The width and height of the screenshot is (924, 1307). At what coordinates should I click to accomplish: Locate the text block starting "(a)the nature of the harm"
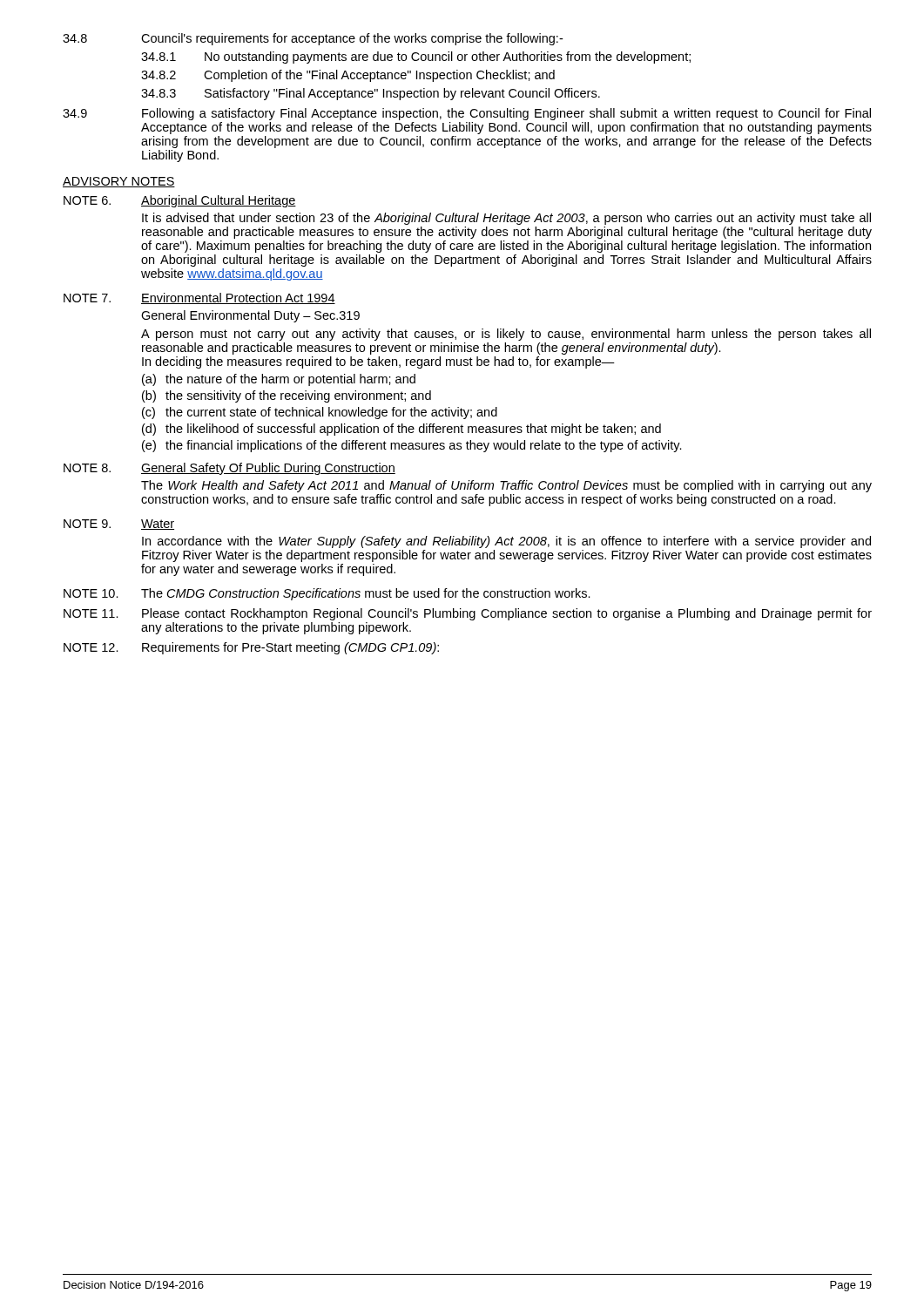click(279, 379)
